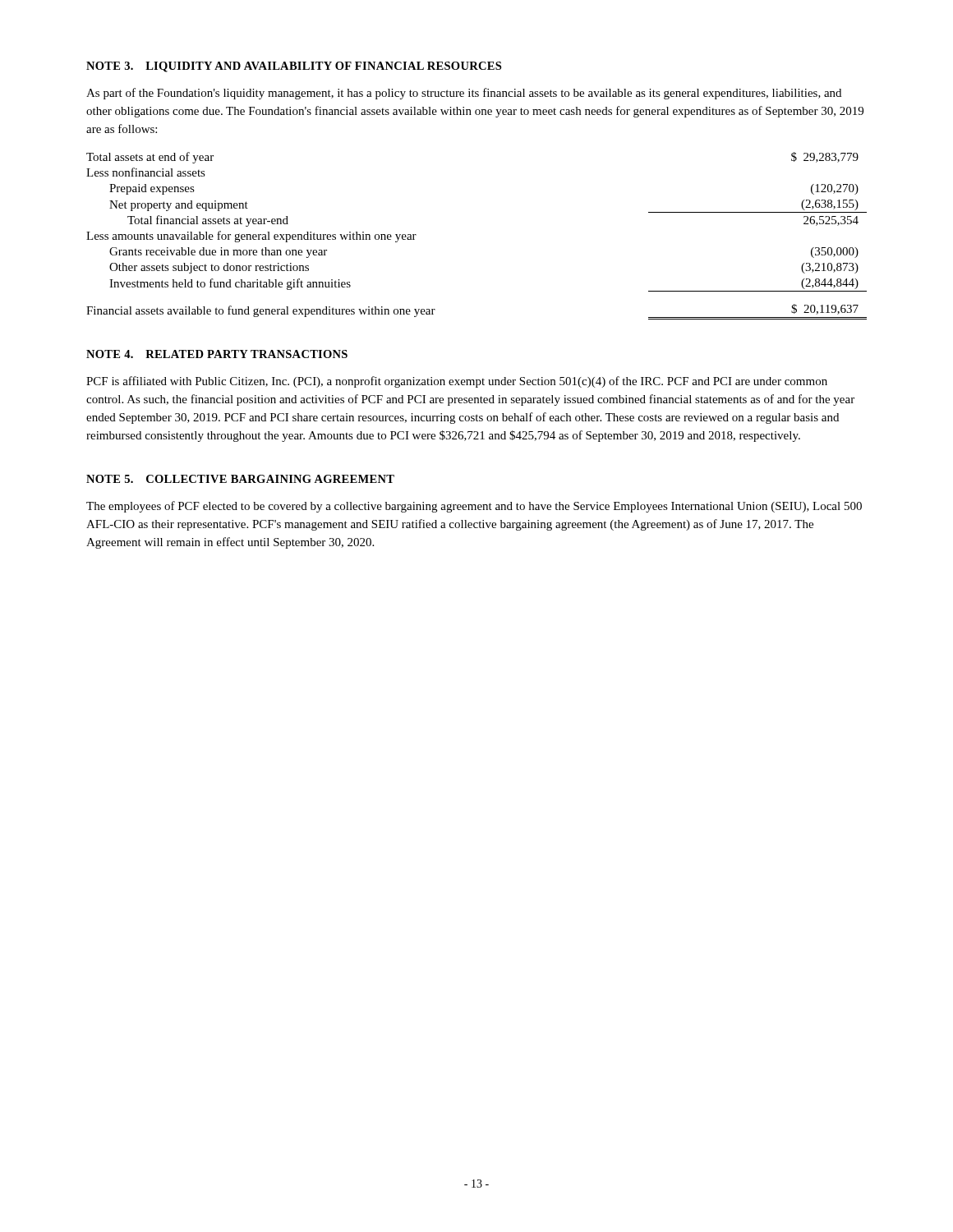The width and height of the screenshot is (953, 1232).
Task: Select the section header with the text "Note 3. Liquidity and"
Action: coord(294,66)
